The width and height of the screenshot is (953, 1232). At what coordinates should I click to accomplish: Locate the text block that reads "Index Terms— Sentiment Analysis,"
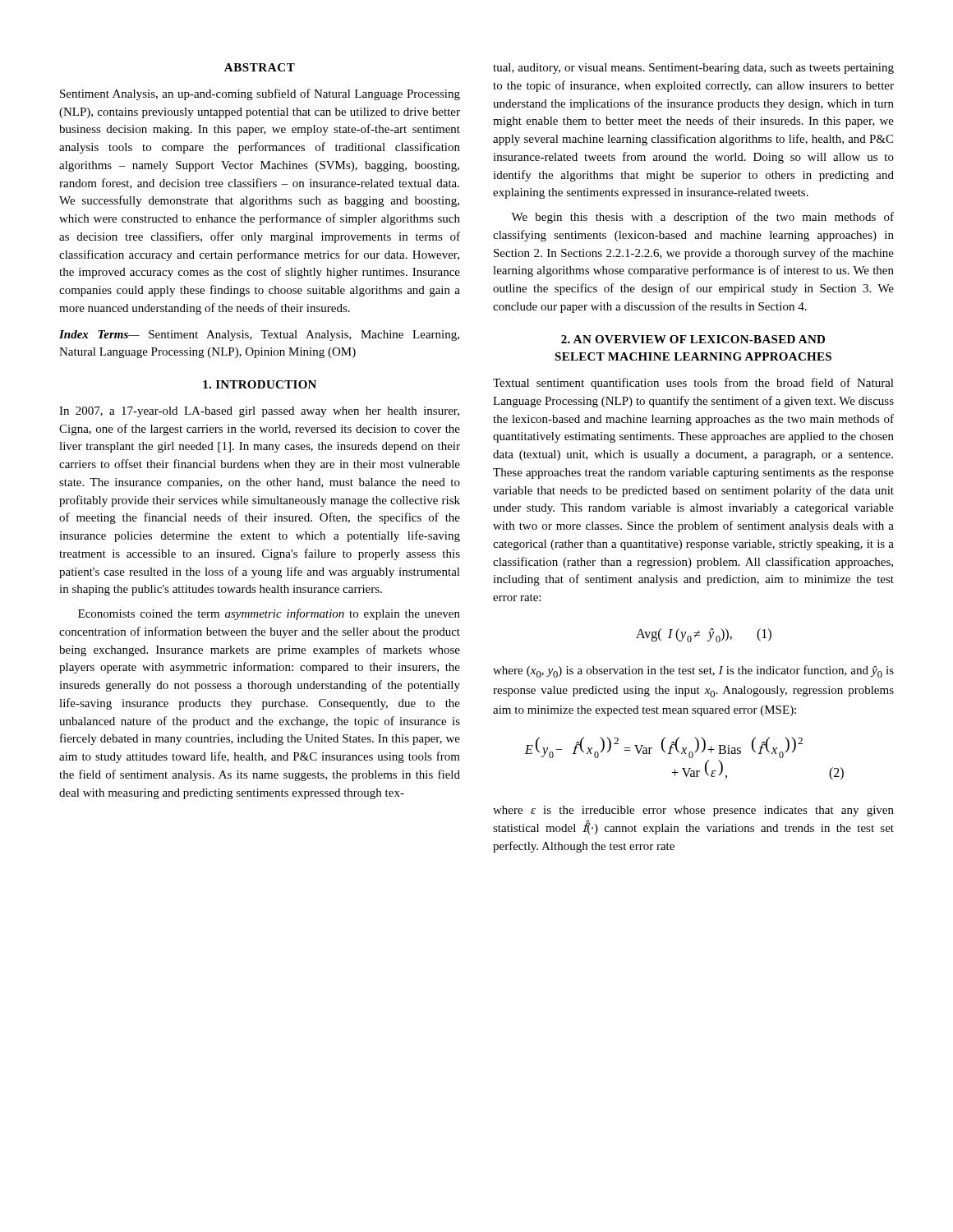(260, 343)
